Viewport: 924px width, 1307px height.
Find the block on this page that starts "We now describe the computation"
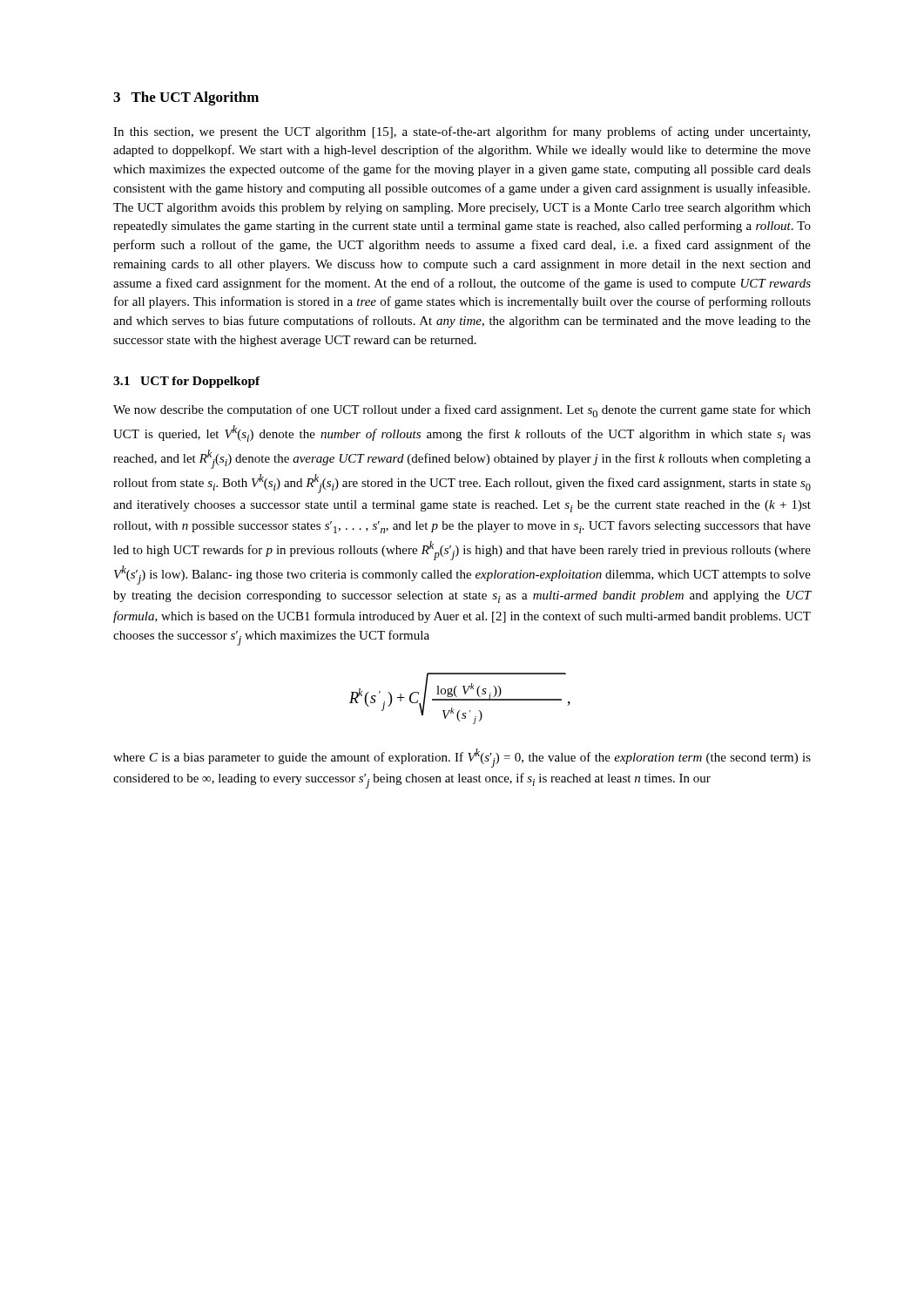tap(462, 524)
